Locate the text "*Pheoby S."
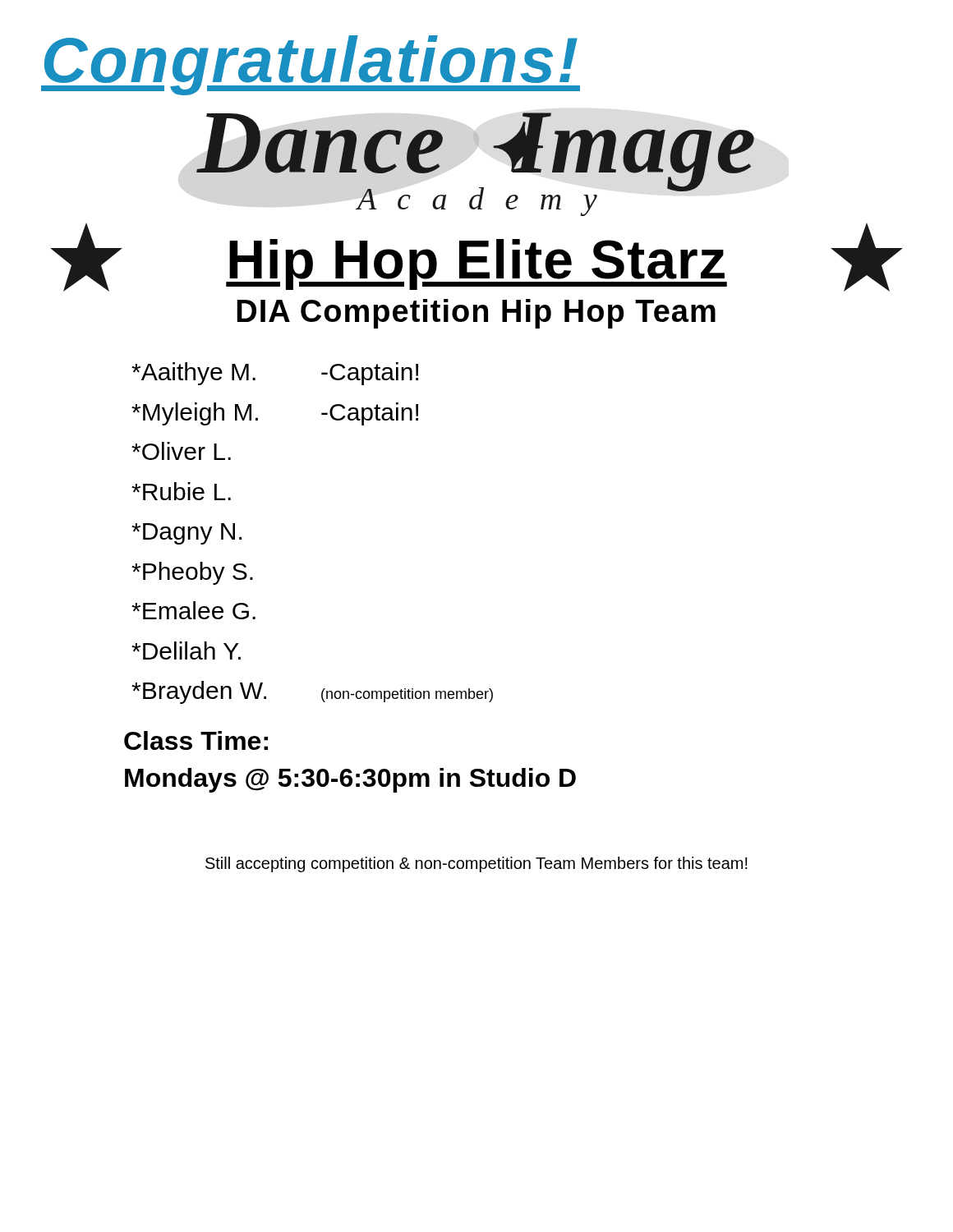Viewport: 953px width, 1232px height. (222, 571)
